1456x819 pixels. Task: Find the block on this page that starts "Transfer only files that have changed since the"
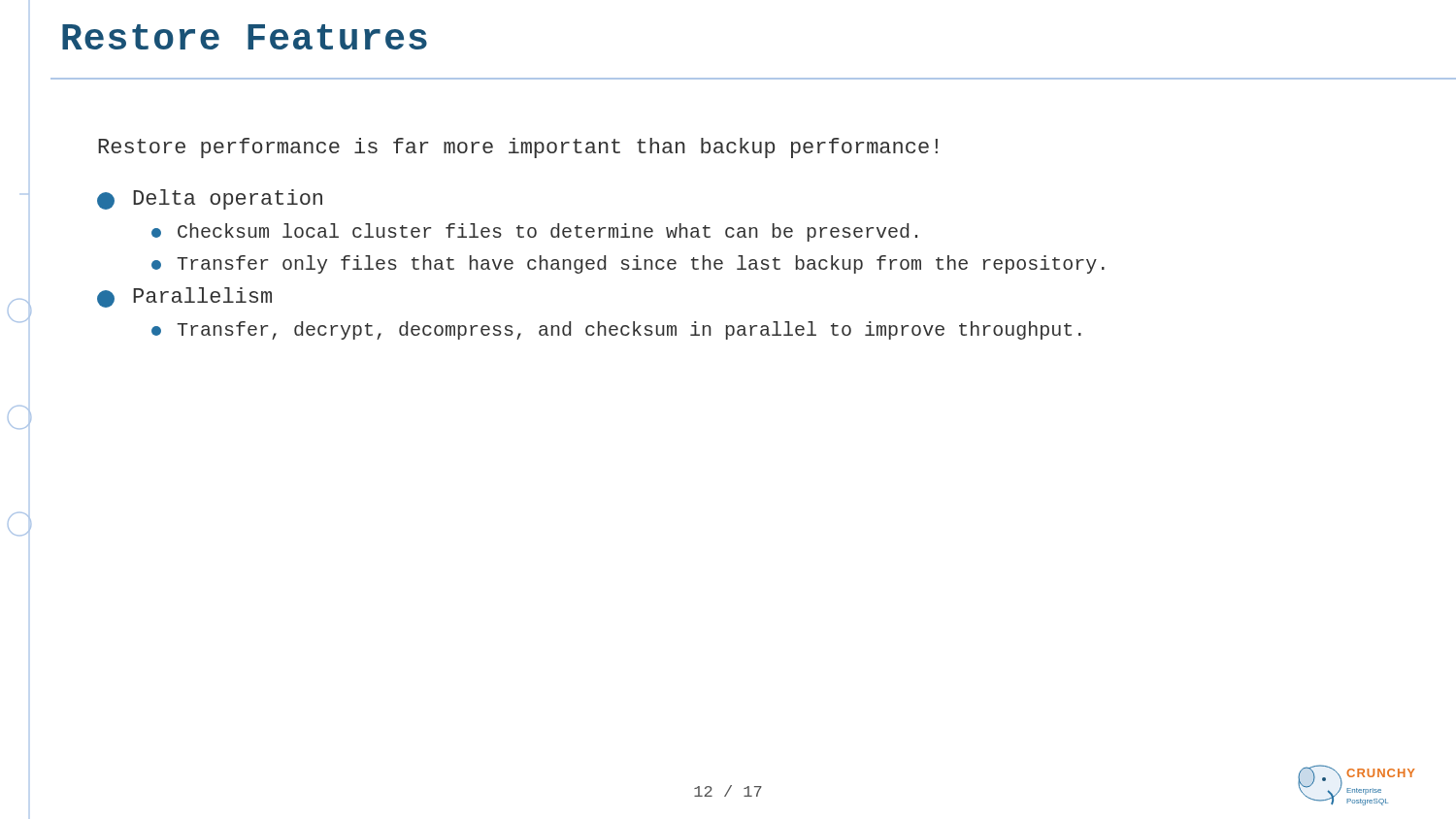click(630, 264)
